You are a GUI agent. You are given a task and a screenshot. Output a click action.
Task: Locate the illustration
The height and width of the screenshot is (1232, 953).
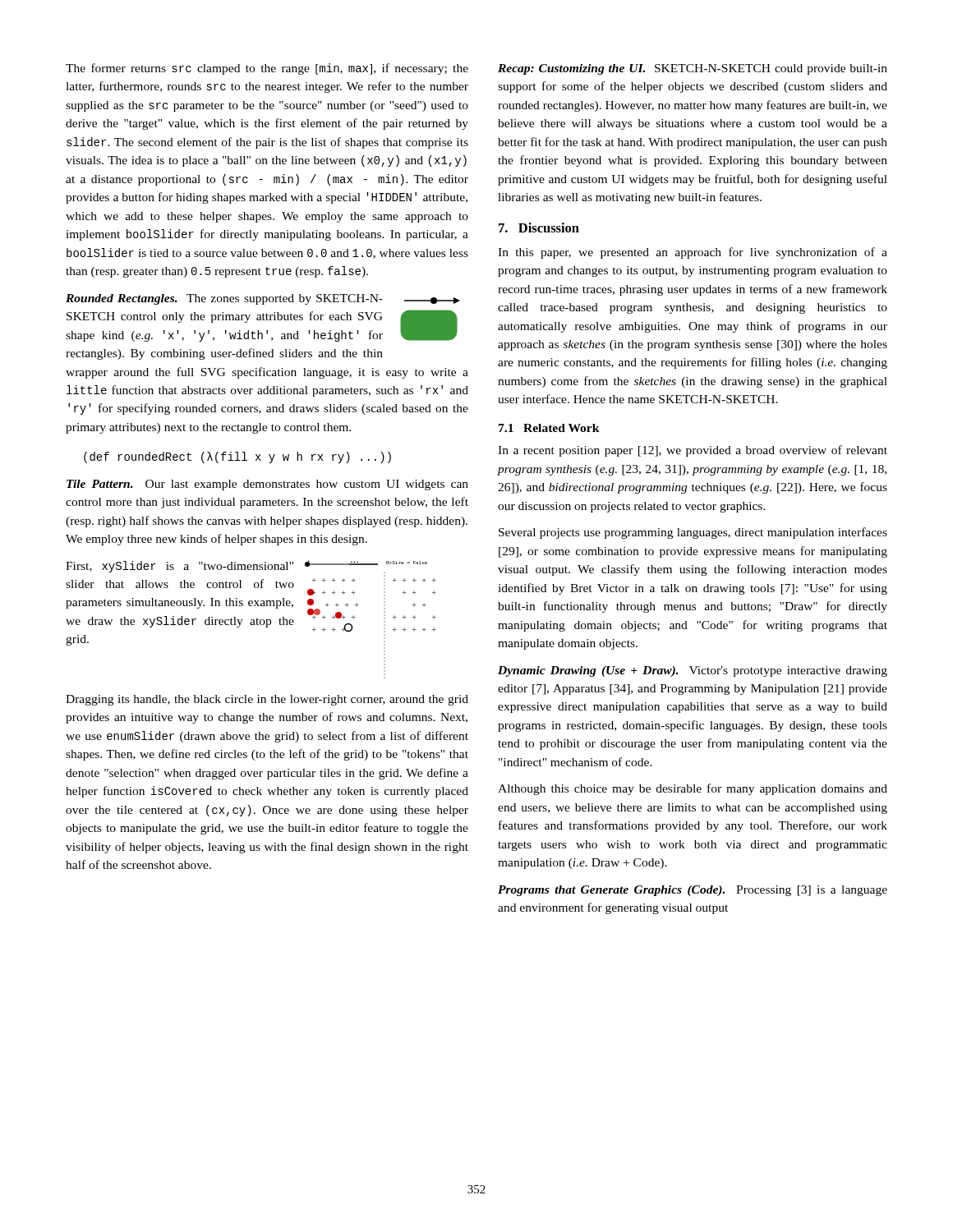[431, 320]
